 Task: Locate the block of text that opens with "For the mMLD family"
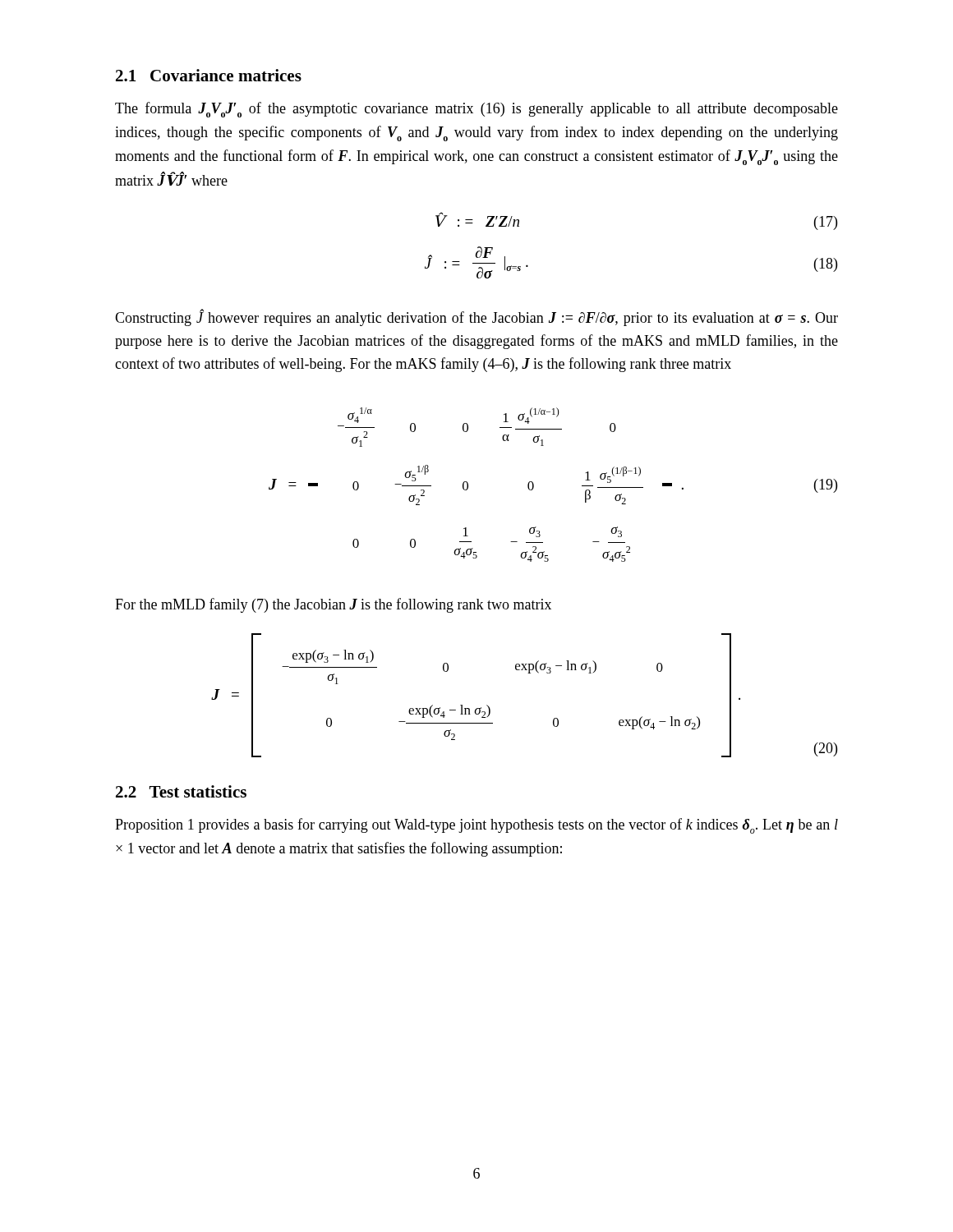pos(476,605)
